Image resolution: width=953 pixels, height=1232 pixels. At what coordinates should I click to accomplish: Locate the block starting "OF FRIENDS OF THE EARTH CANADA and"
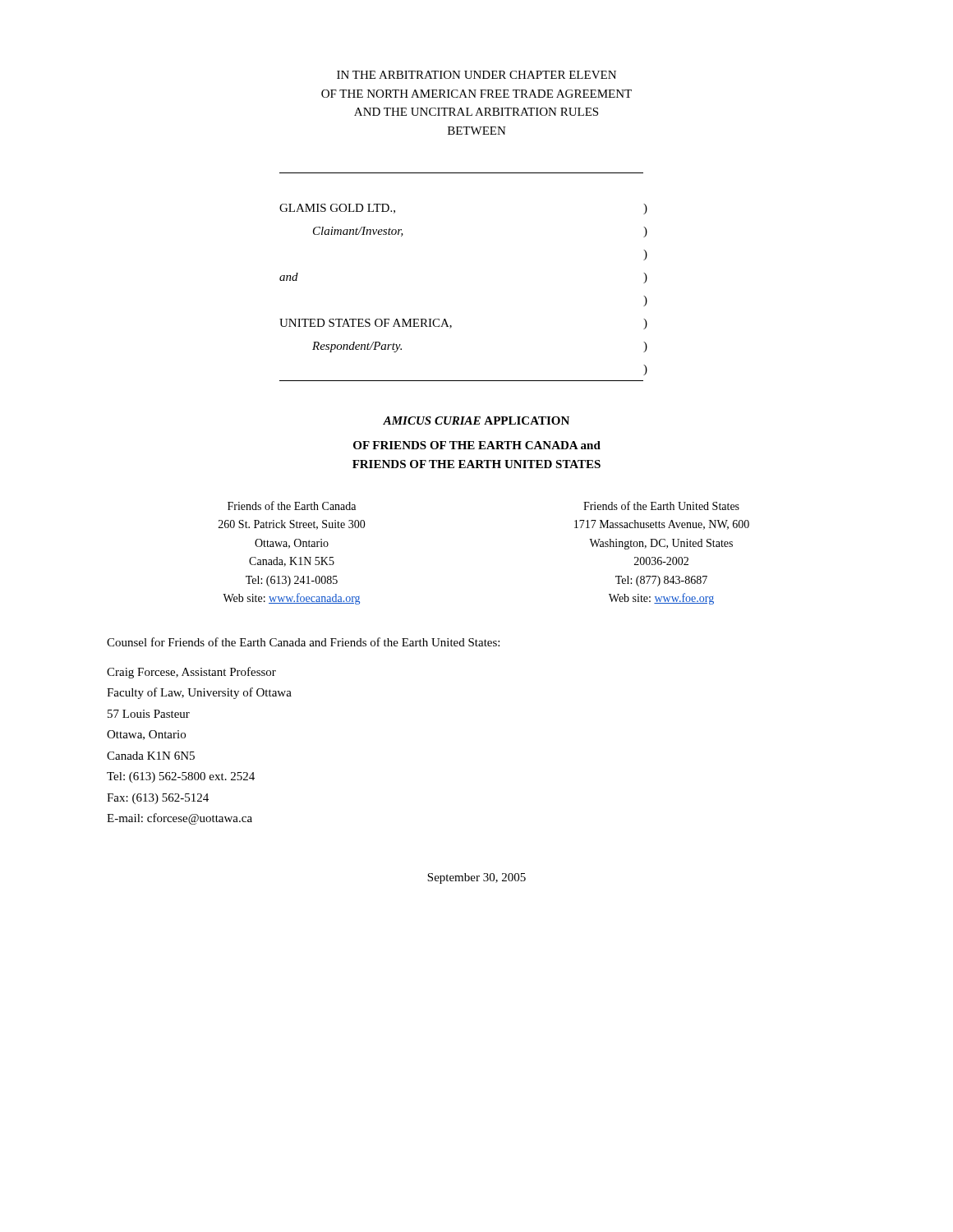tap(476, 454)
